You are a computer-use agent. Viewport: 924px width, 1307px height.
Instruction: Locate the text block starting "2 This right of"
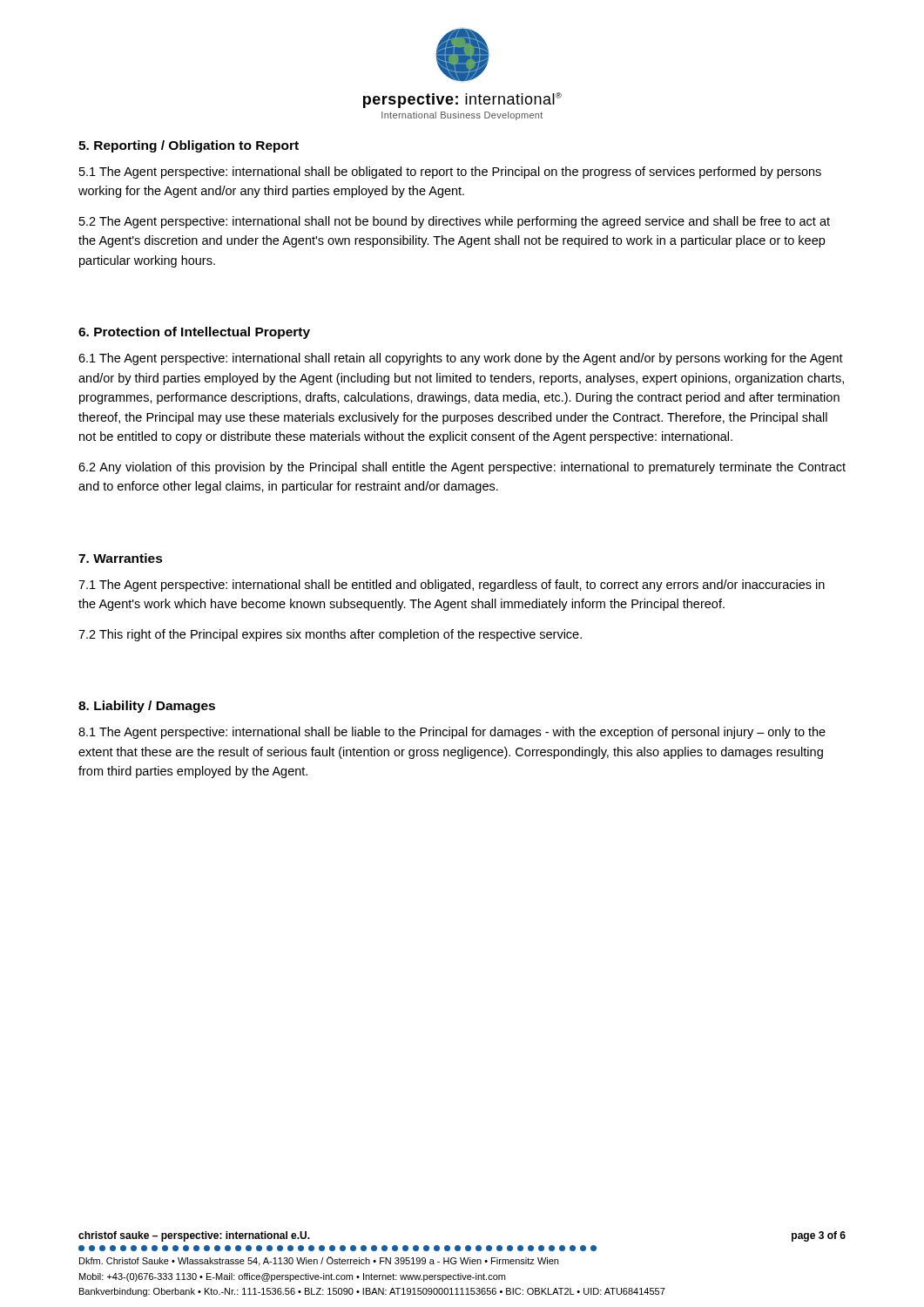[x=331, y=634]
